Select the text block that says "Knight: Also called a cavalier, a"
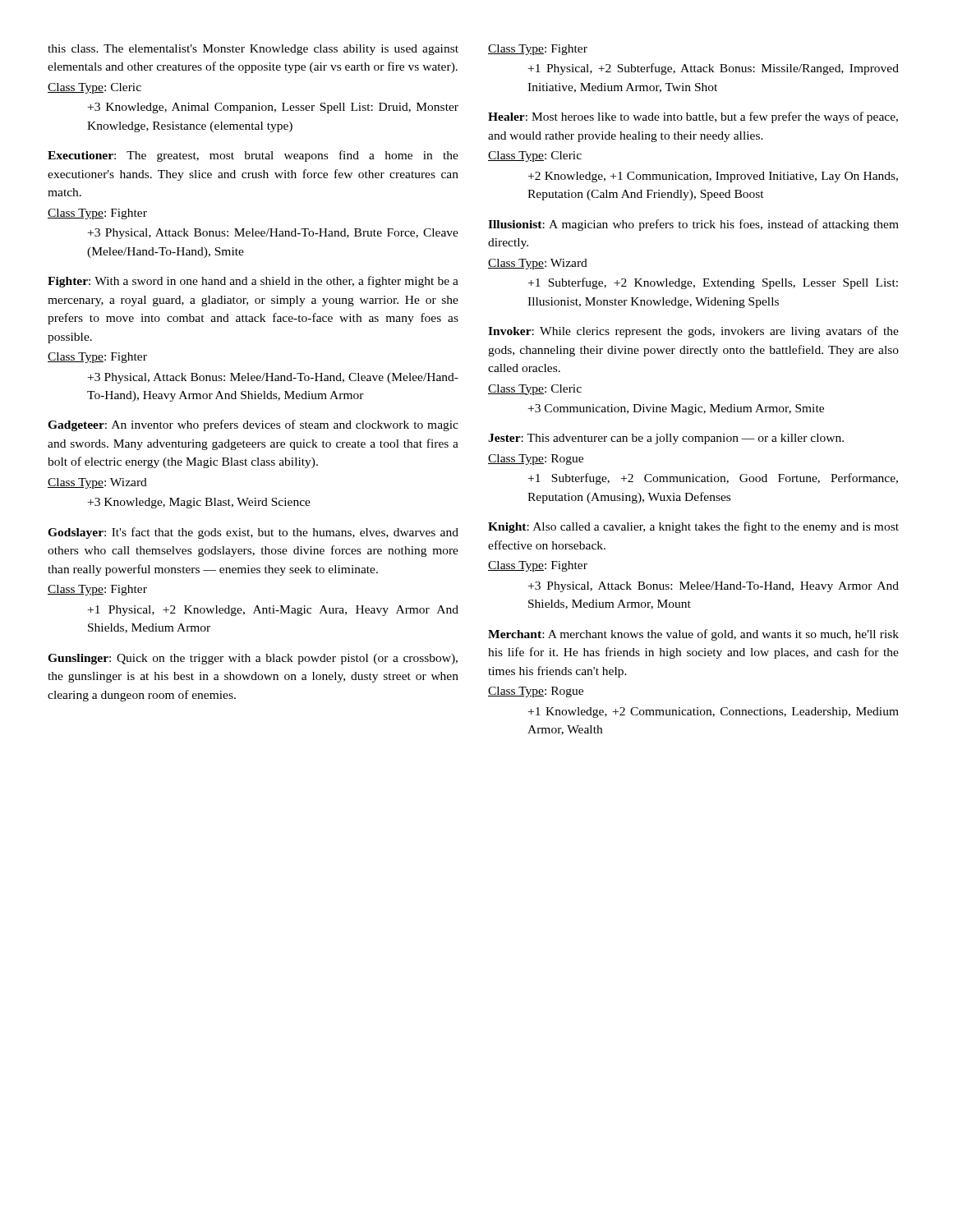 pos(693,527)
